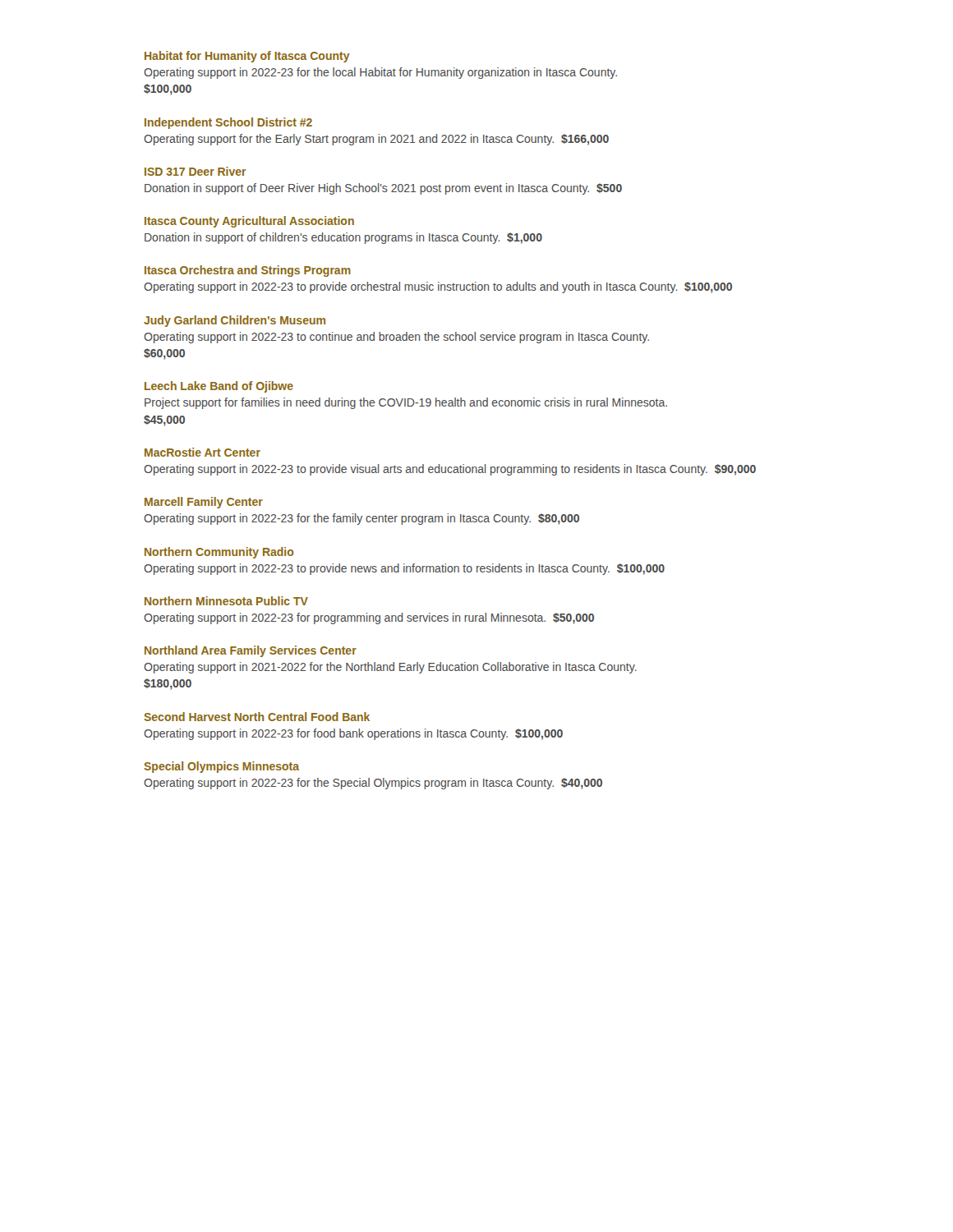
Task: Point to the block starting "ISD 317 Deer River"
Action: tap(195, 172)
